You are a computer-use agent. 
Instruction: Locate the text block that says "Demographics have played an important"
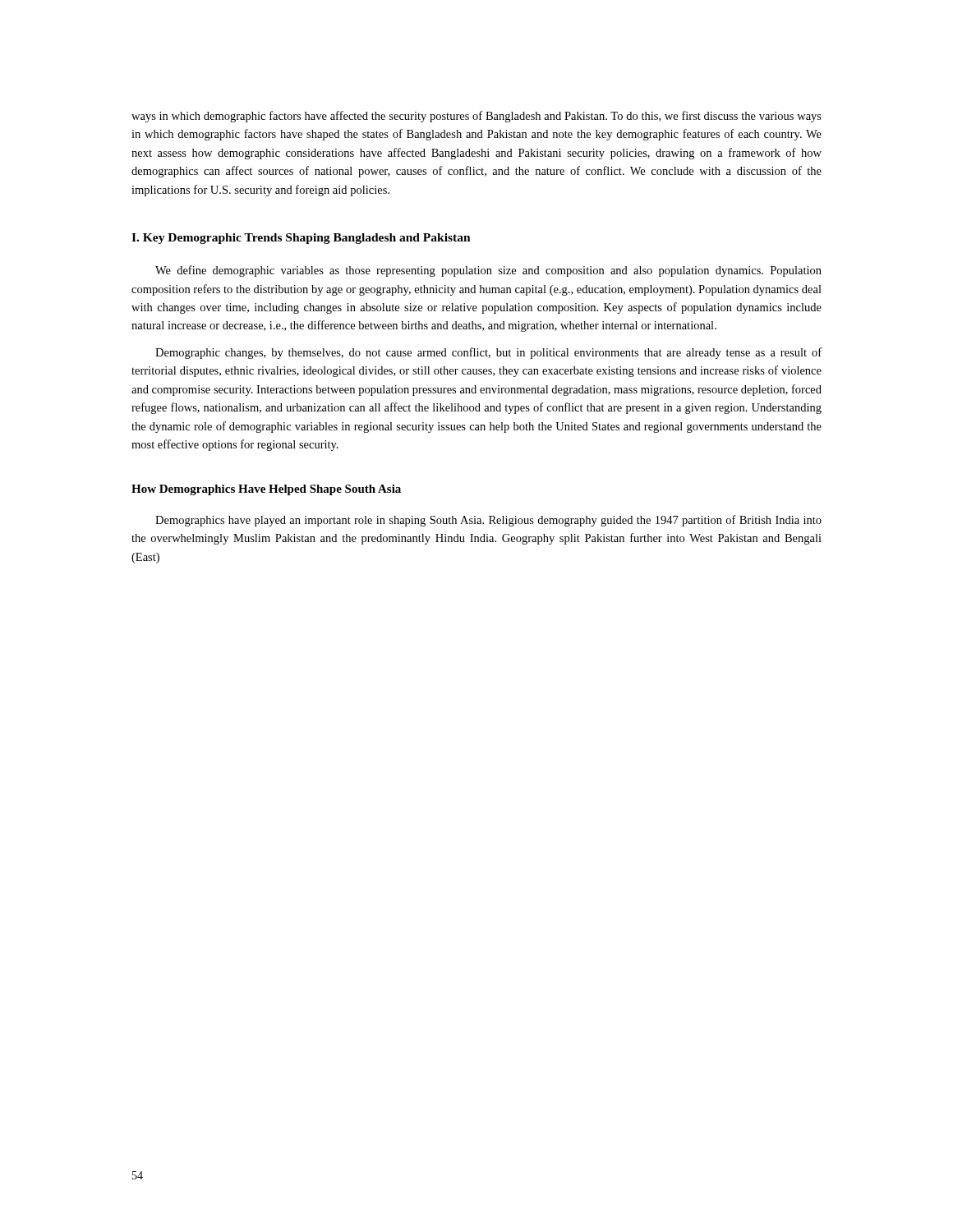click(476, 538)
